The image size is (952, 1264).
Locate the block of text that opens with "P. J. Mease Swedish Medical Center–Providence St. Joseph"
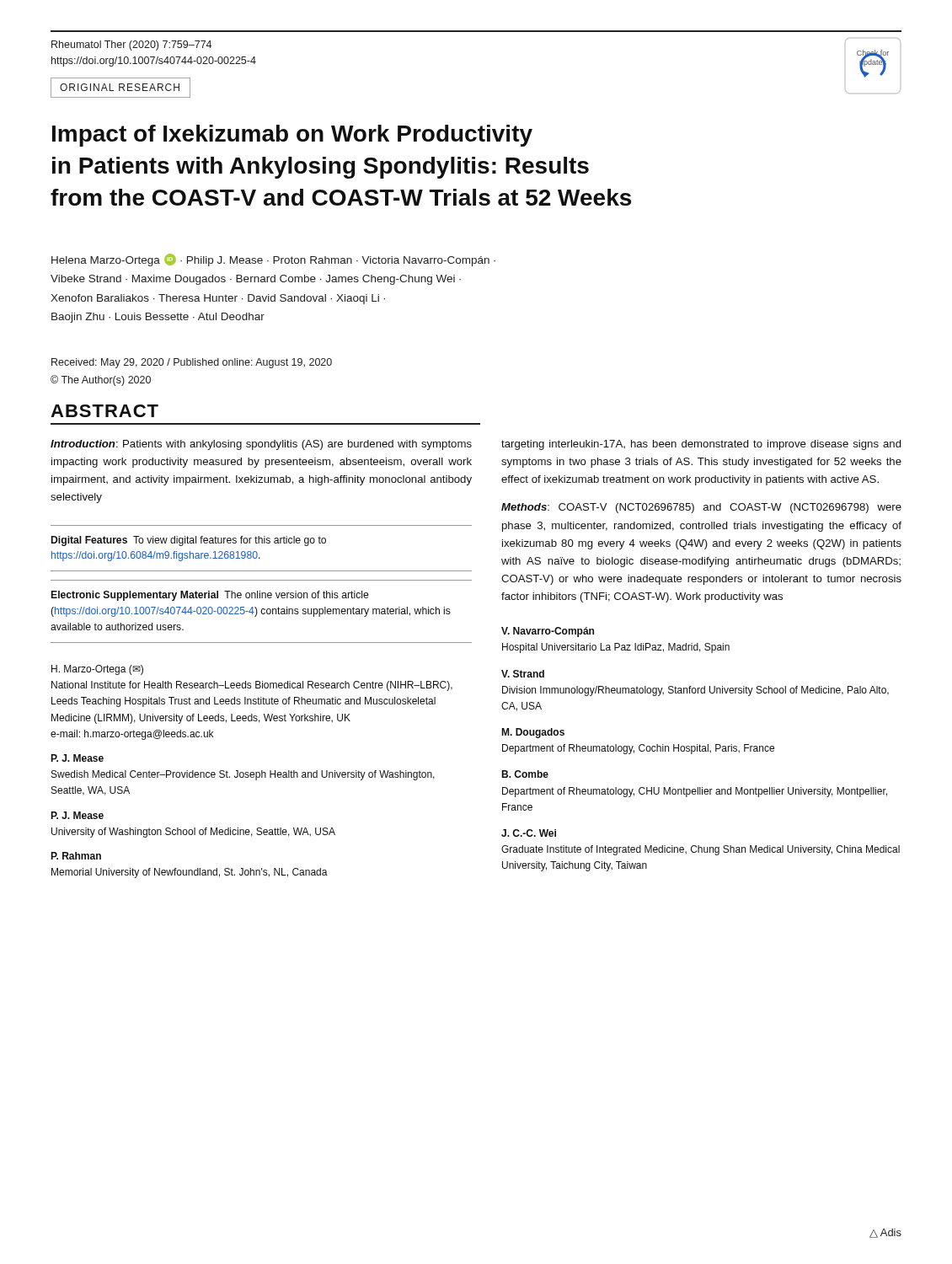(x=243, y=775)
